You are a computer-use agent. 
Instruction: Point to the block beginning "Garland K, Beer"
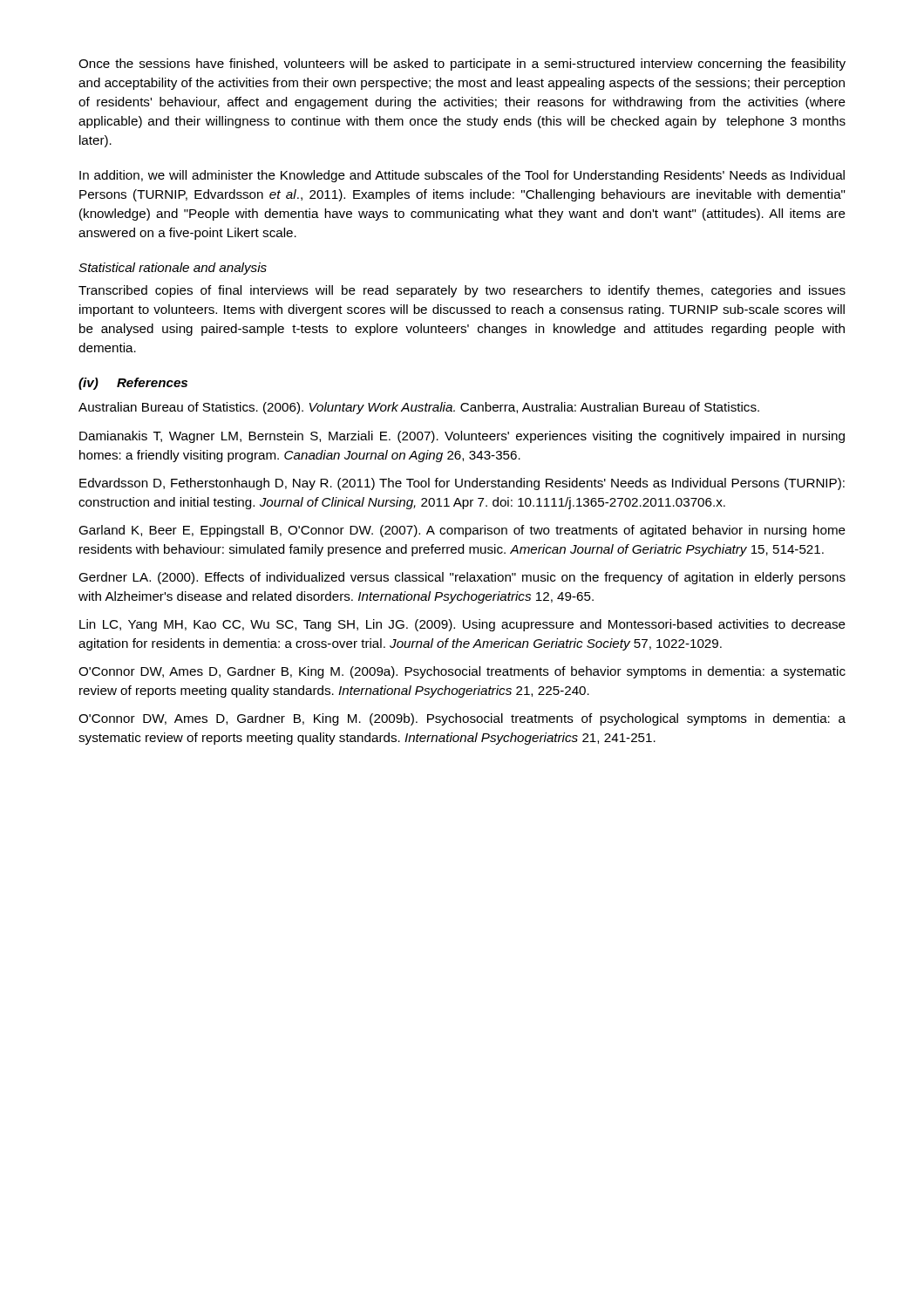(x=462, y=539)
